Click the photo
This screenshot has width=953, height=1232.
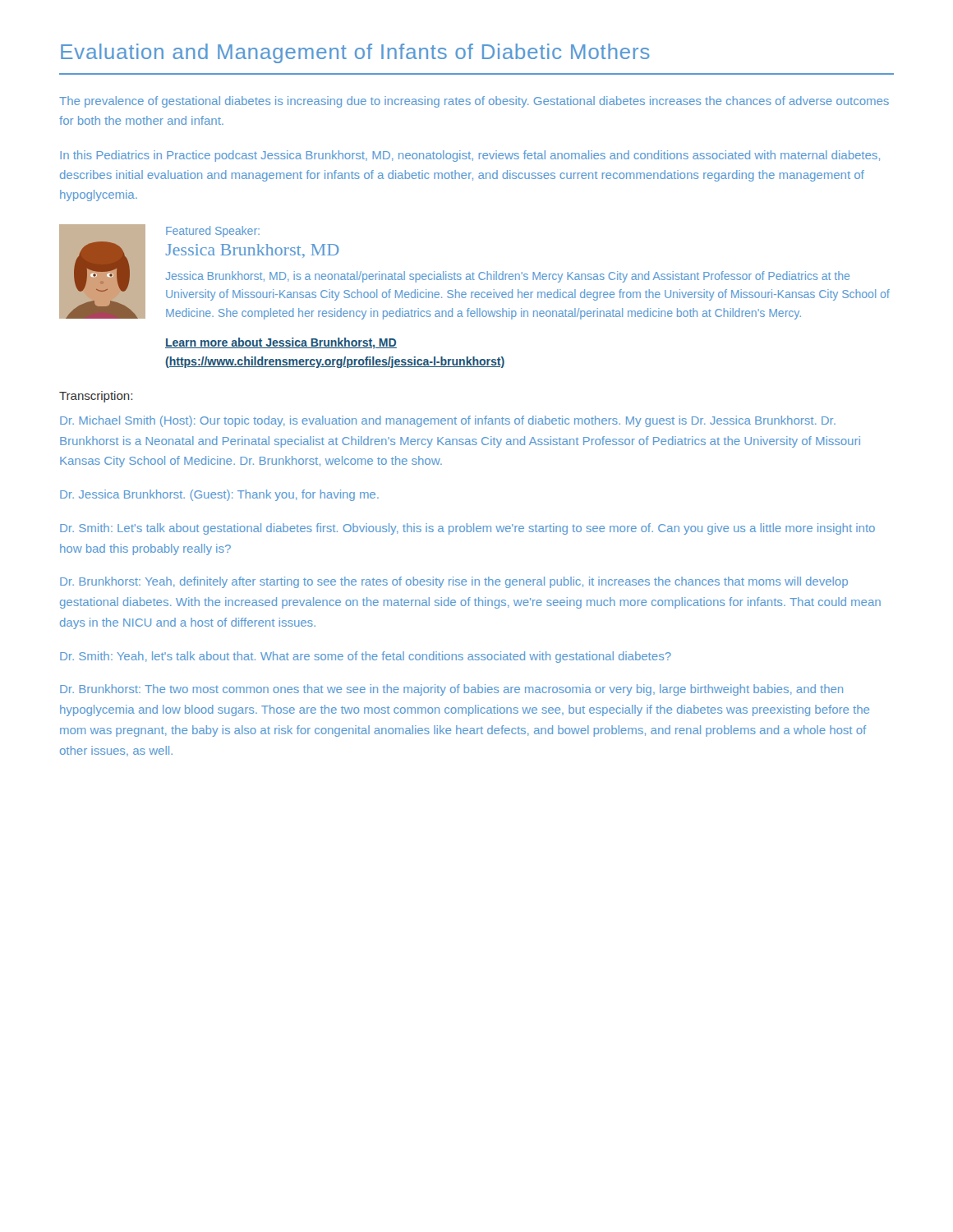click(102, 271)
